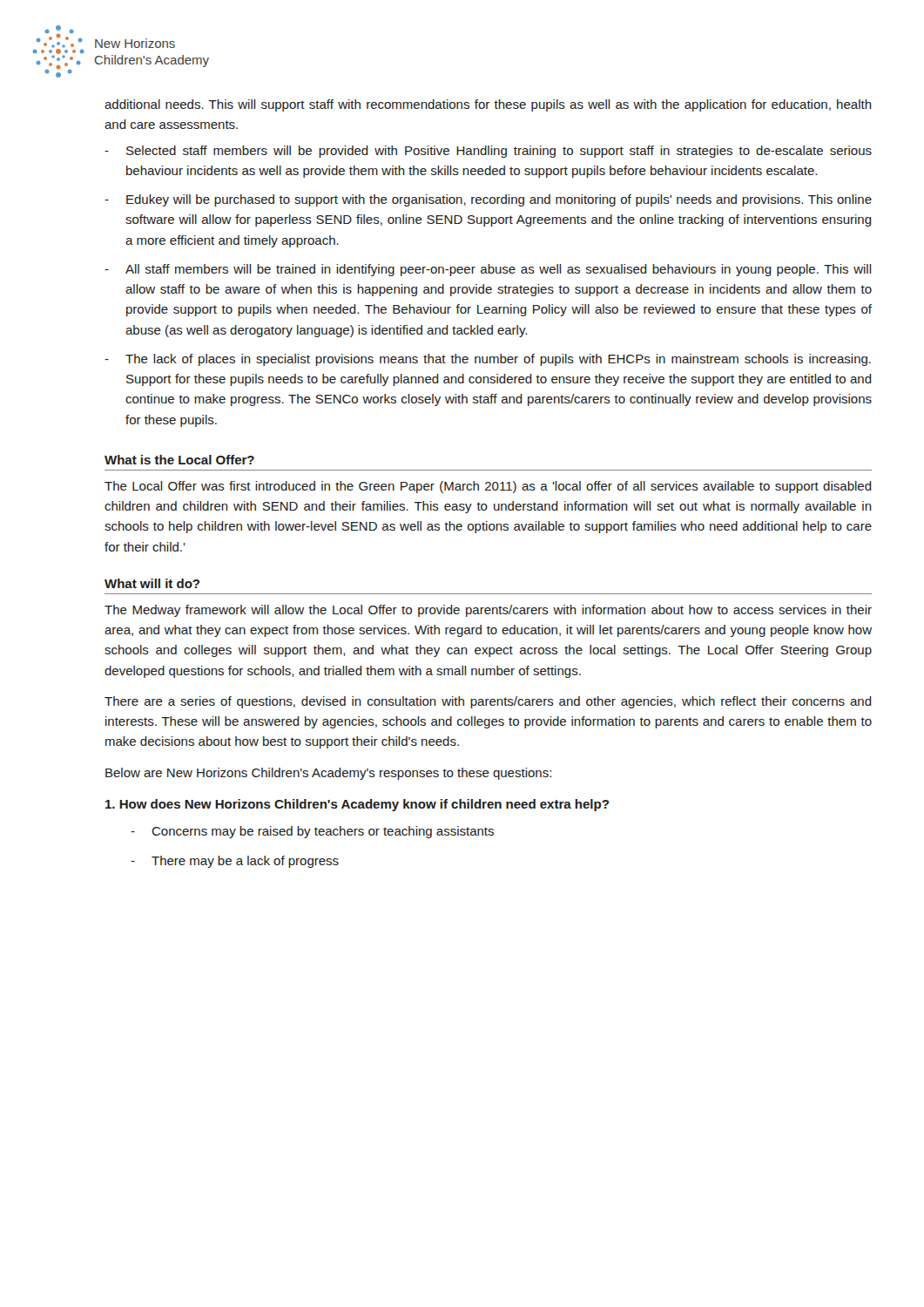Locate the list item containing "- All staff members will be"
This screenshot has height=1307, width=924.
click(x=488, y=299)
